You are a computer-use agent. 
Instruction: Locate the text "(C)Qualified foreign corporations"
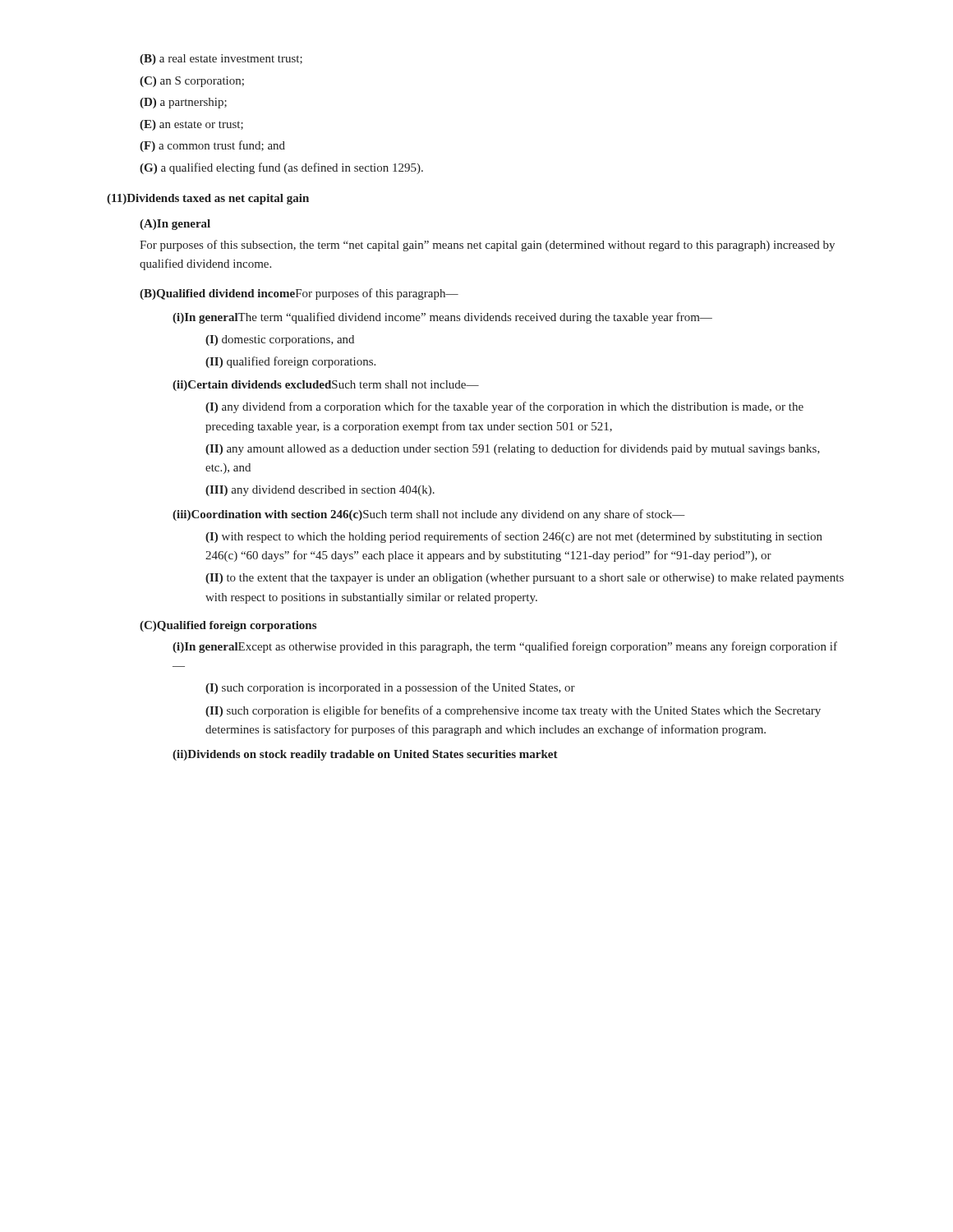click(x=228, y=625)
